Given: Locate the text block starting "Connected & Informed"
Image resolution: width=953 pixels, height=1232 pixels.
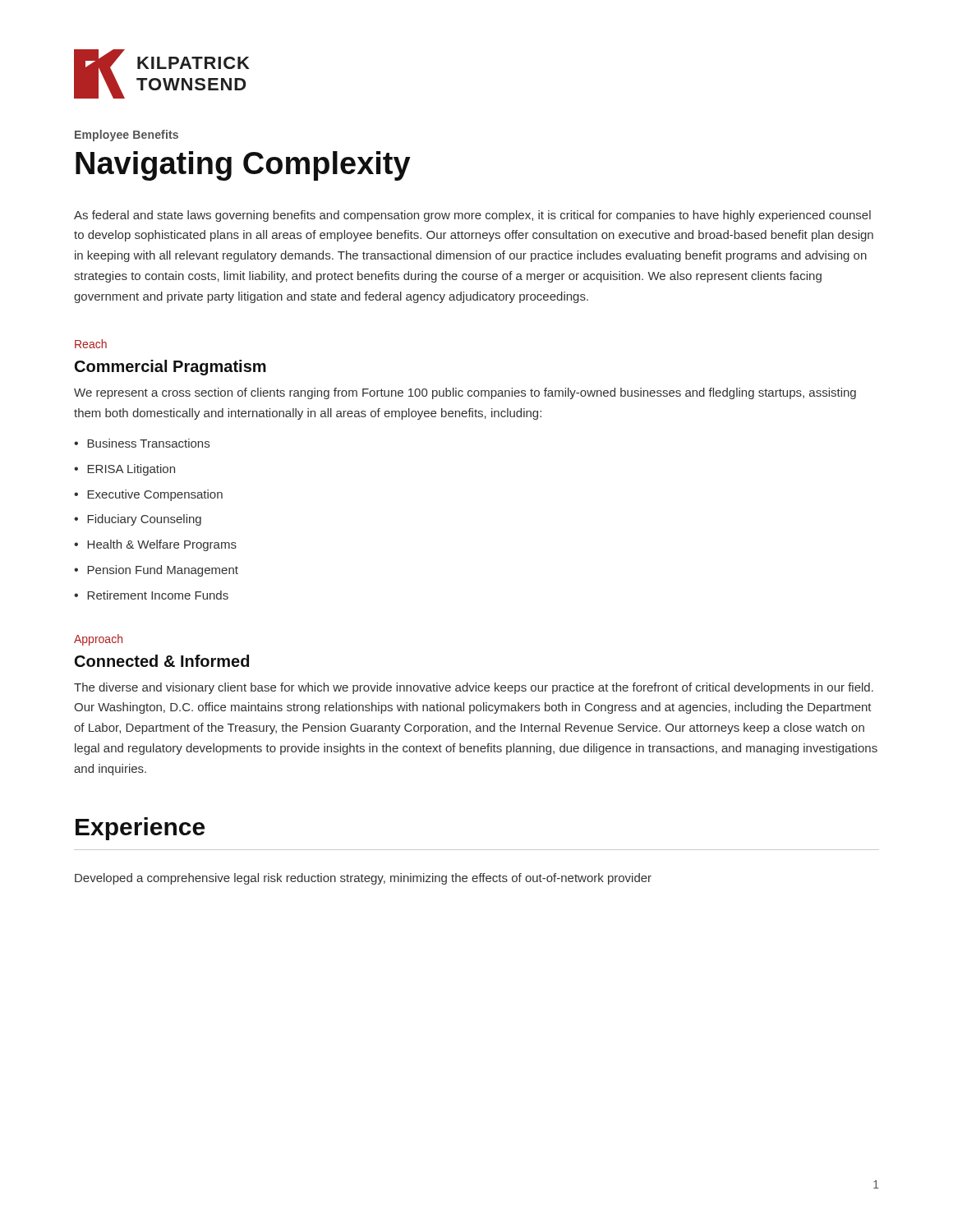Looking at the screenshot, I should pos(162,661).
